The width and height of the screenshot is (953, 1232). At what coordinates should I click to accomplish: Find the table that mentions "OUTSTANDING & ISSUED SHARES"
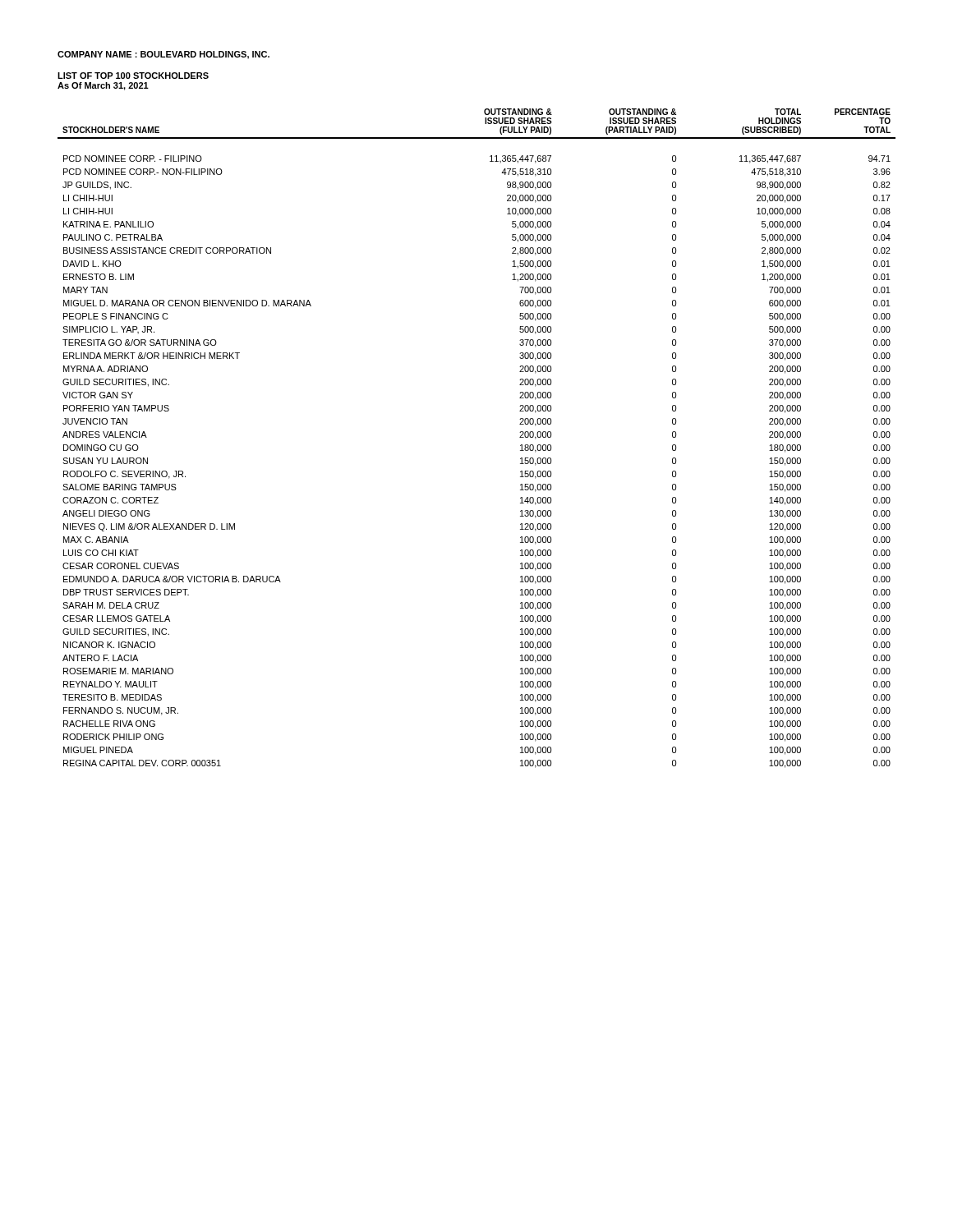coord(476,437)
